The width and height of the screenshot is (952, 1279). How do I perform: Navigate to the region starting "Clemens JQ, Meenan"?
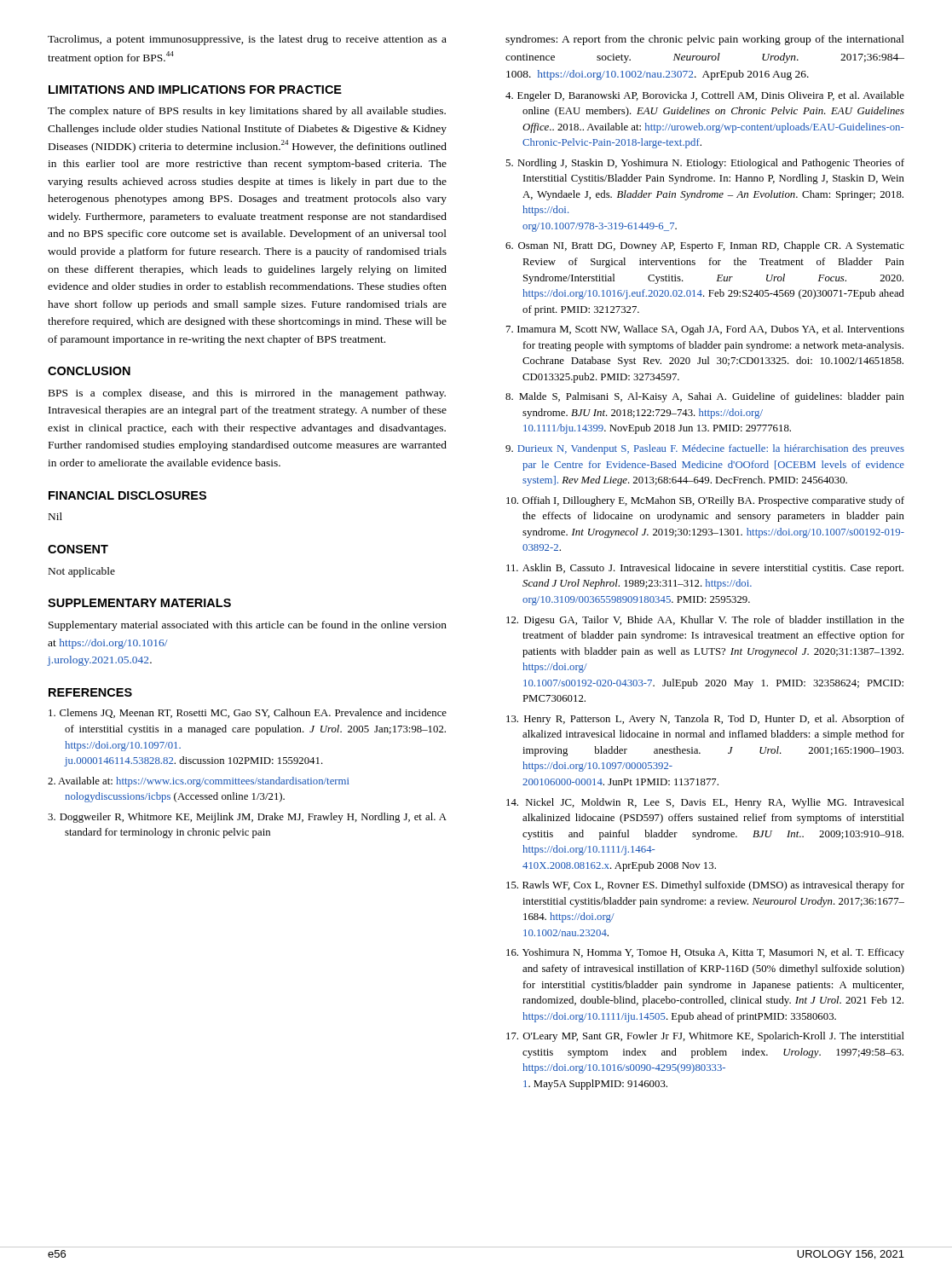[x=247, y=737]
